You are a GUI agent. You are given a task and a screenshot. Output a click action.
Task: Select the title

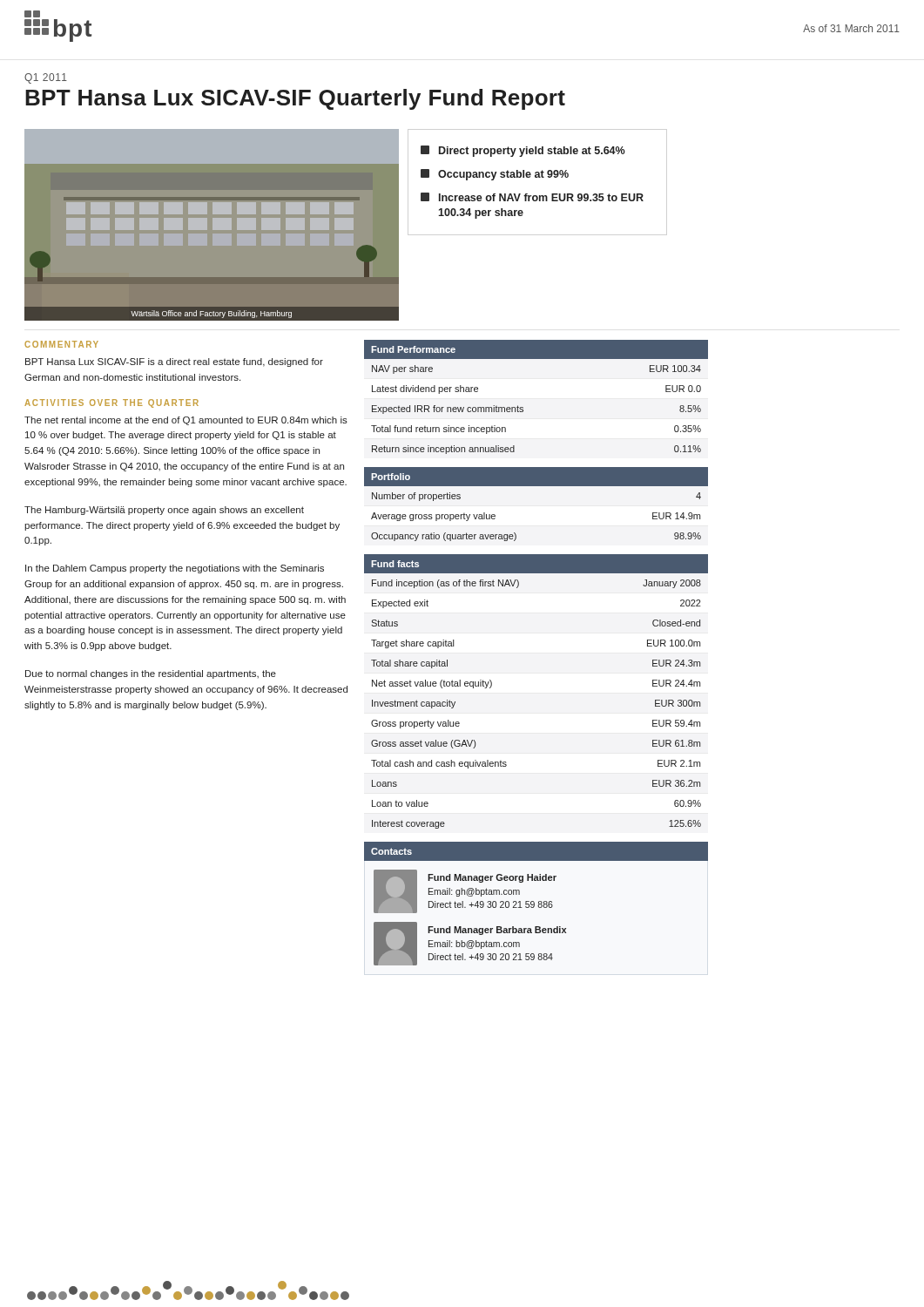point(295,91)
